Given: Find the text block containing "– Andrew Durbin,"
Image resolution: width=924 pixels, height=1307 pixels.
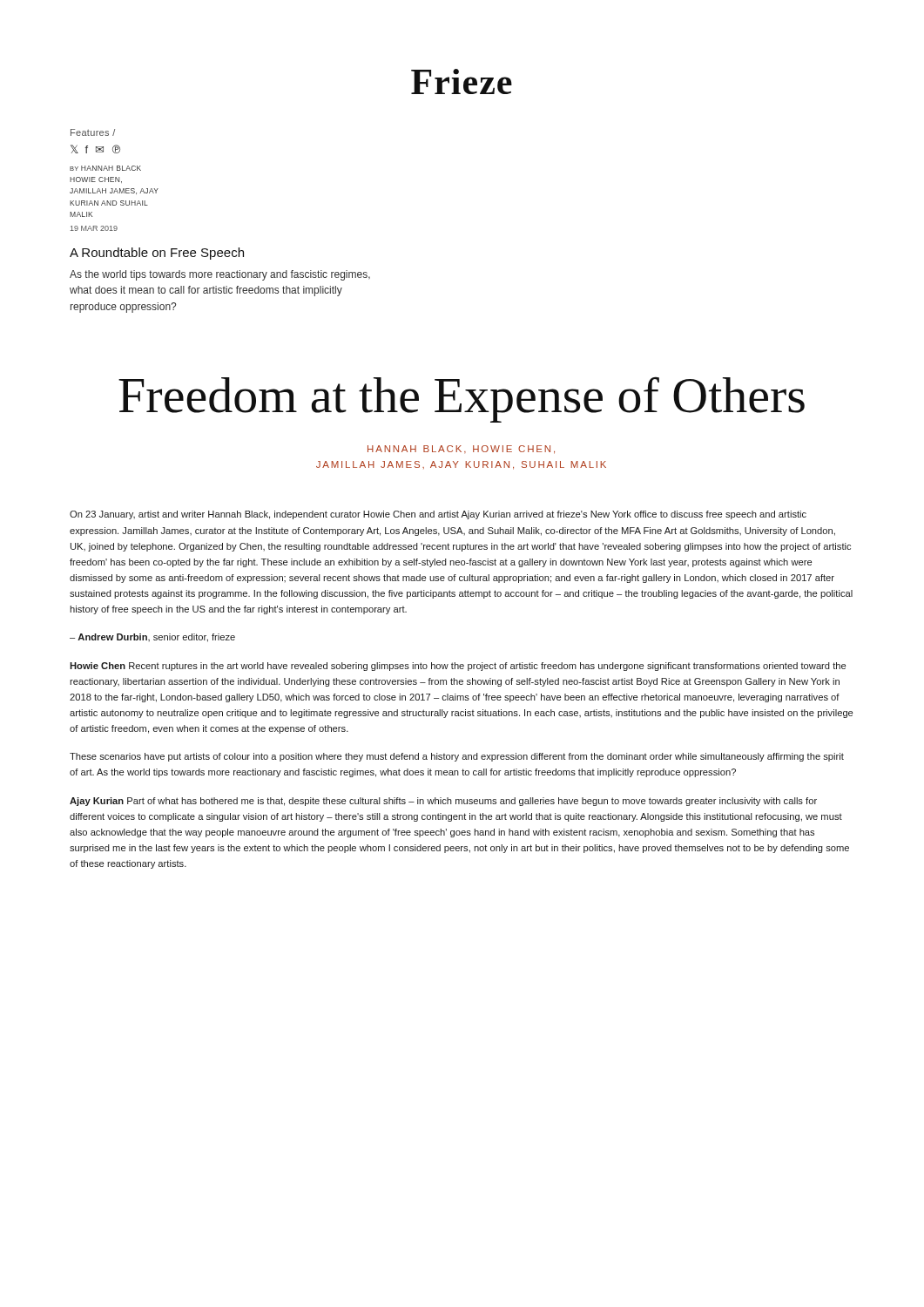Looking at the screenshot, I should point(153,637).
